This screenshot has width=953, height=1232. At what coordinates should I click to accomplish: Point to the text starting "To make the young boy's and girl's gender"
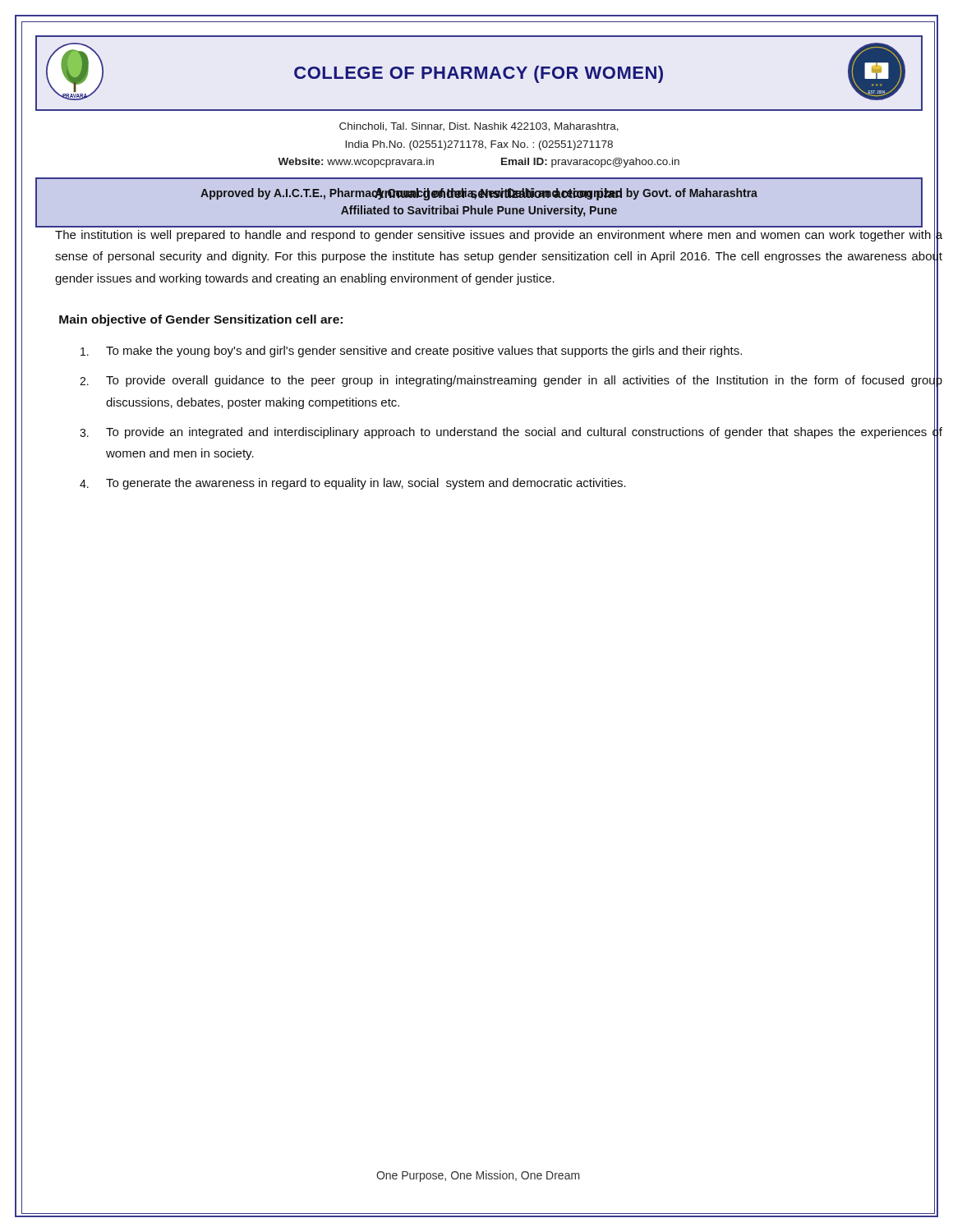(411, 351)
